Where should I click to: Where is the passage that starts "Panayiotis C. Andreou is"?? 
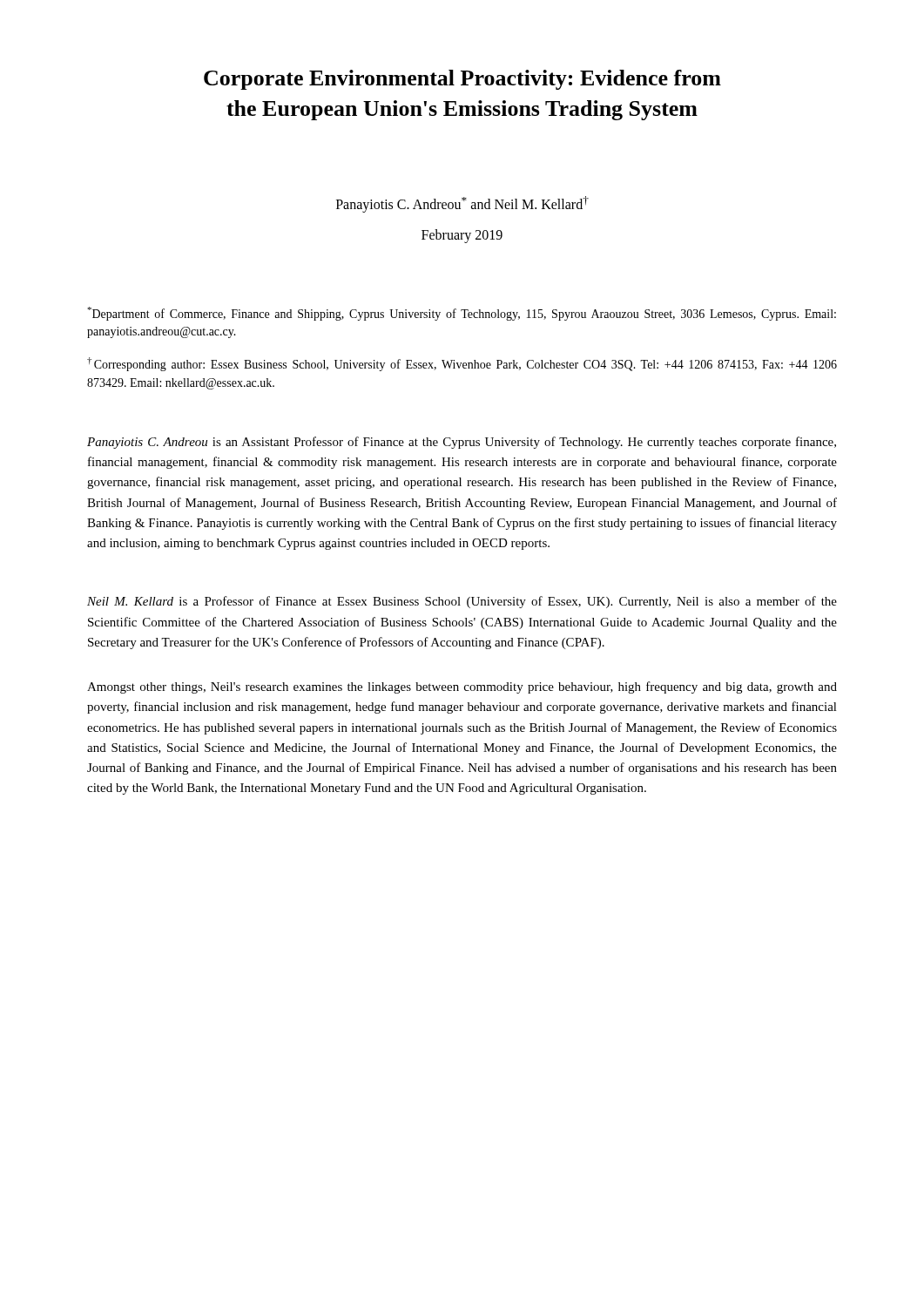[x=462, y=492]
